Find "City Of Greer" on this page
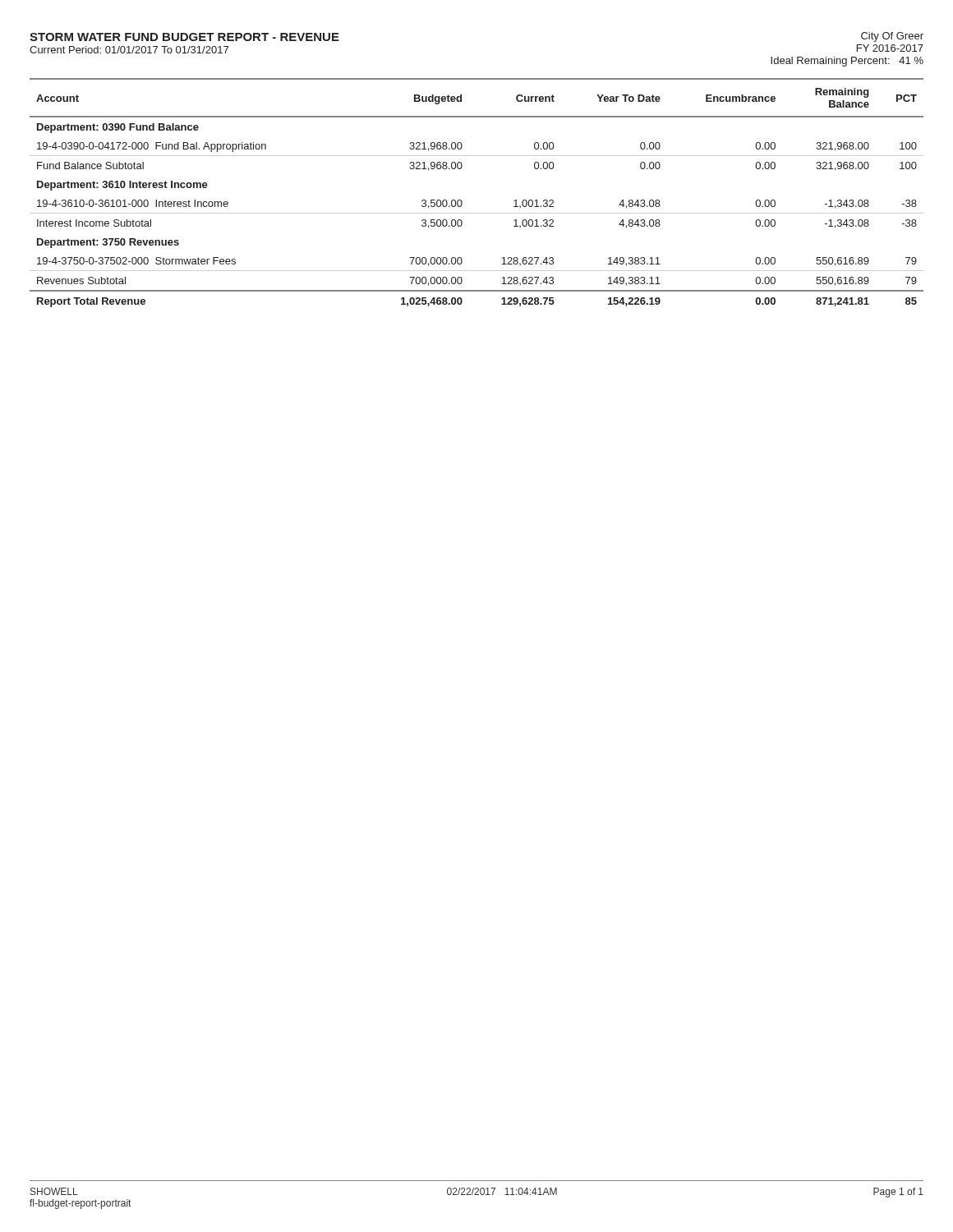Viewport: 953px width, 1232px height. [x=892, y=36]
